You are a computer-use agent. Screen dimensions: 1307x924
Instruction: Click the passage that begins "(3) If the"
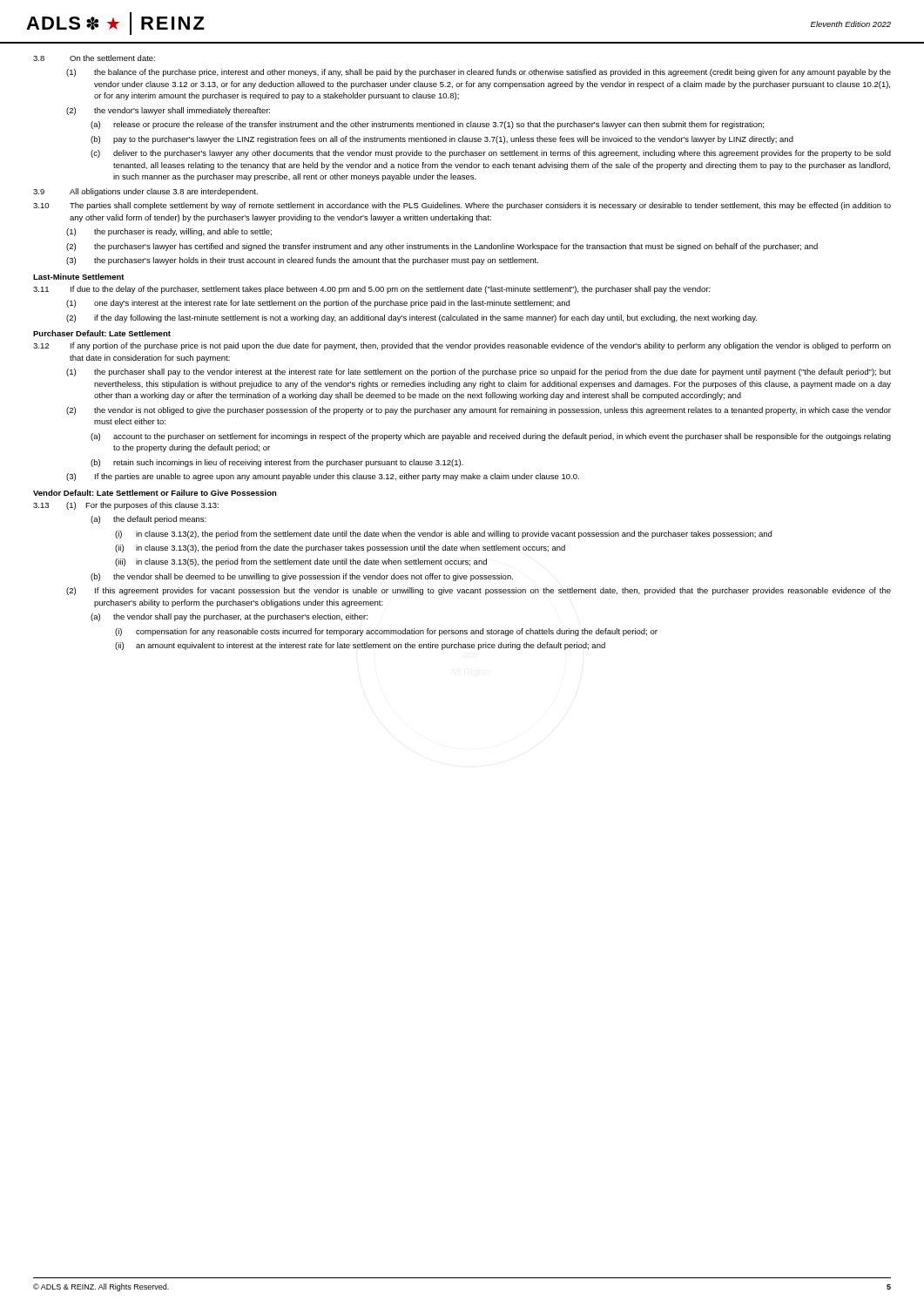click(462, 476)
